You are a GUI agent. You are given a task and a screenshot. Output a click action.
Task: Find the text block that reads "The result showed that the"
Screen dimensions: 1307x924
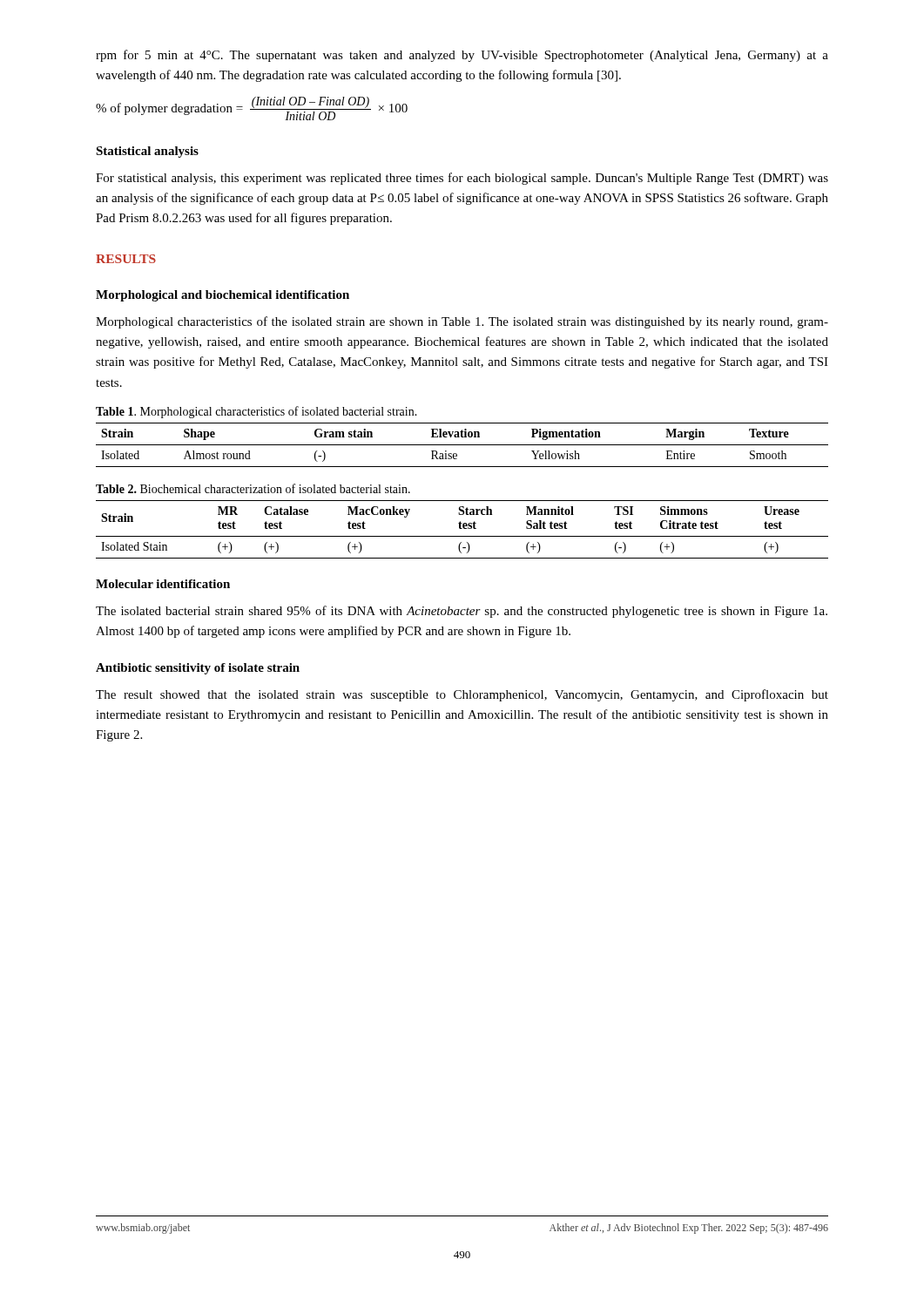462,715
